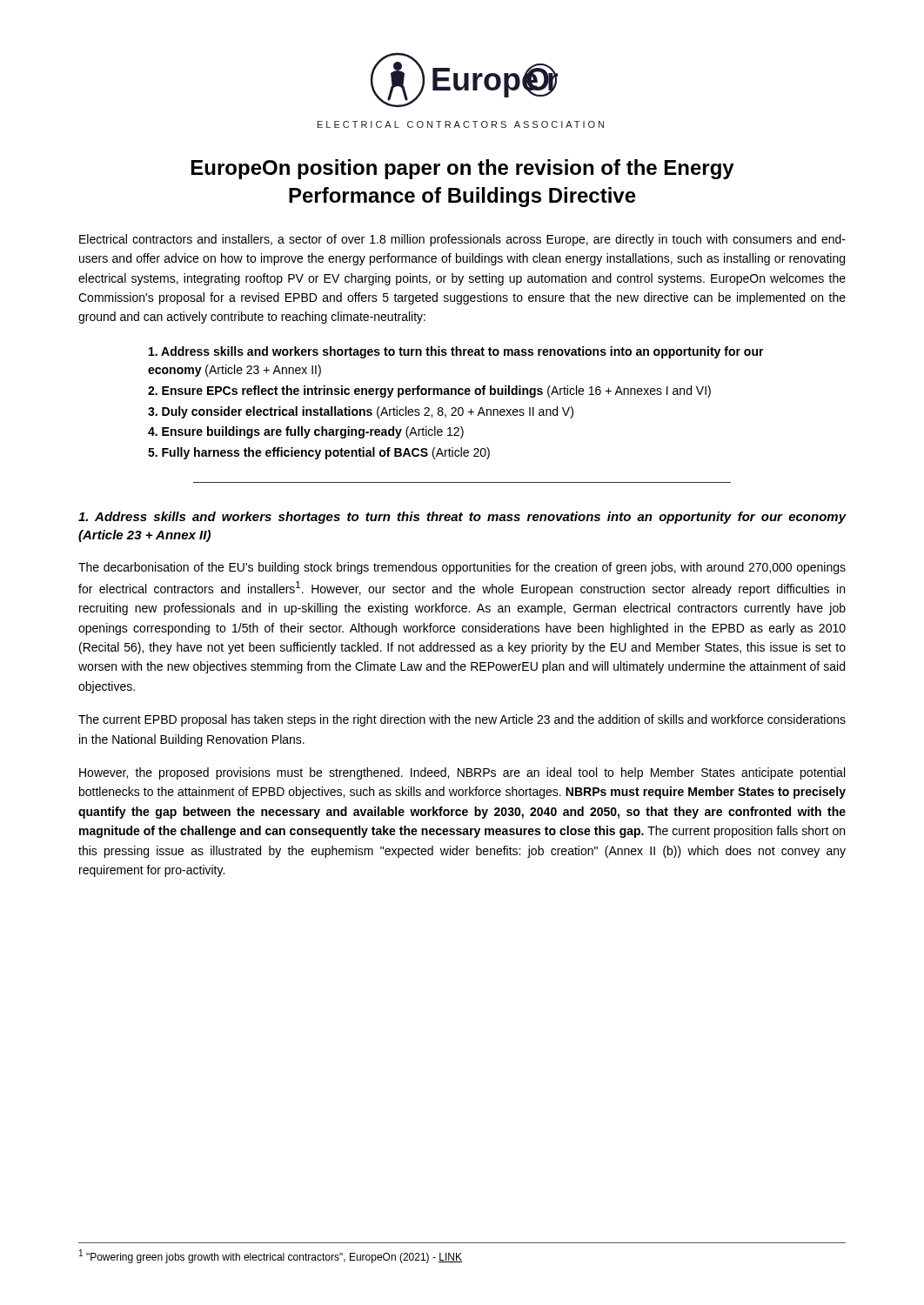This screenshot has height=1305, width=924.
Task: Locate the list item that reads "4. Ensure buildings are fully"
Action: pos(306,432)
